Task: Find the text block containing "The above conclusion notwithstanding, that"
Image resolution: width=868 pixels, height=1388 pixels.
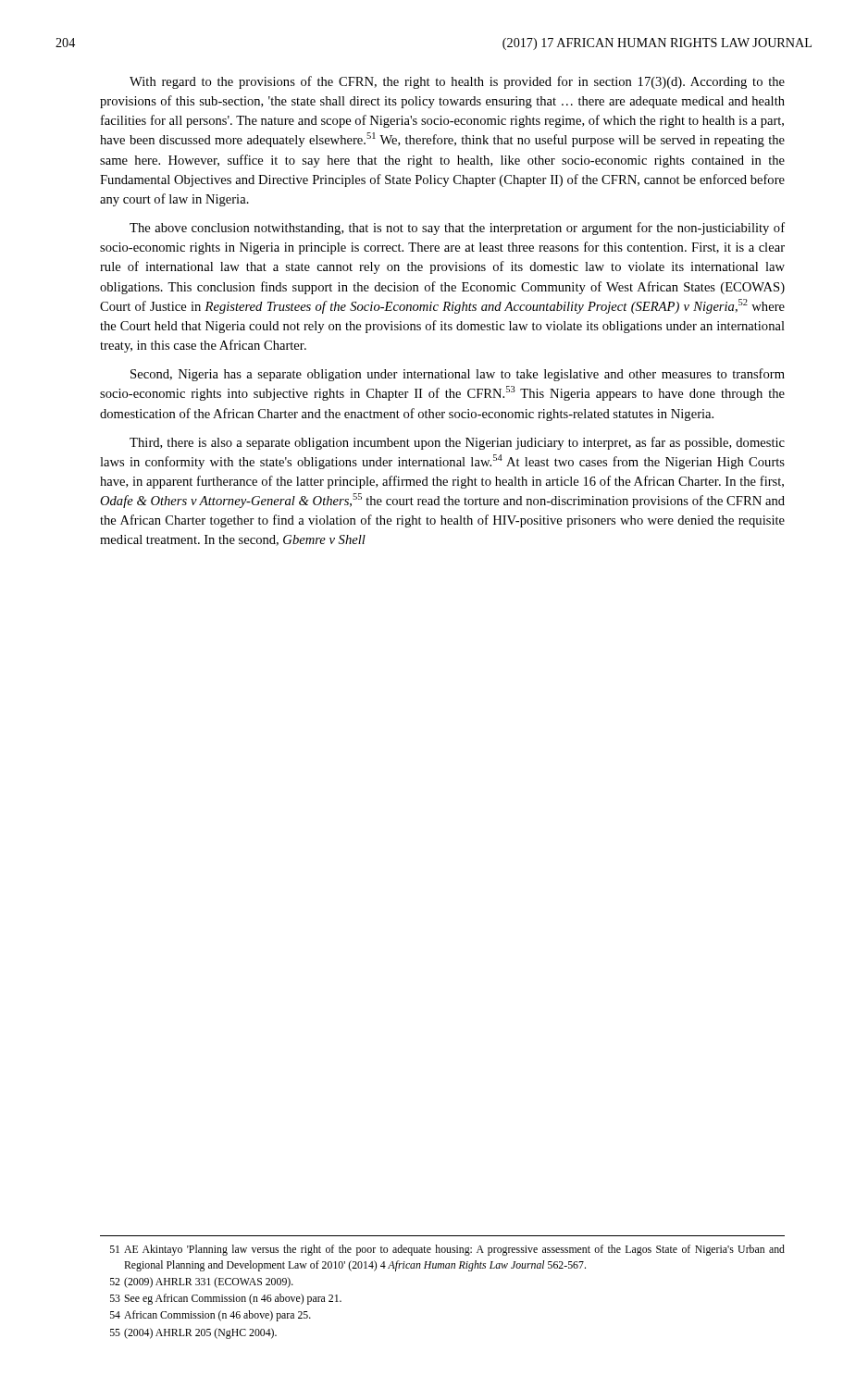Action: click(x=442, y=286)
